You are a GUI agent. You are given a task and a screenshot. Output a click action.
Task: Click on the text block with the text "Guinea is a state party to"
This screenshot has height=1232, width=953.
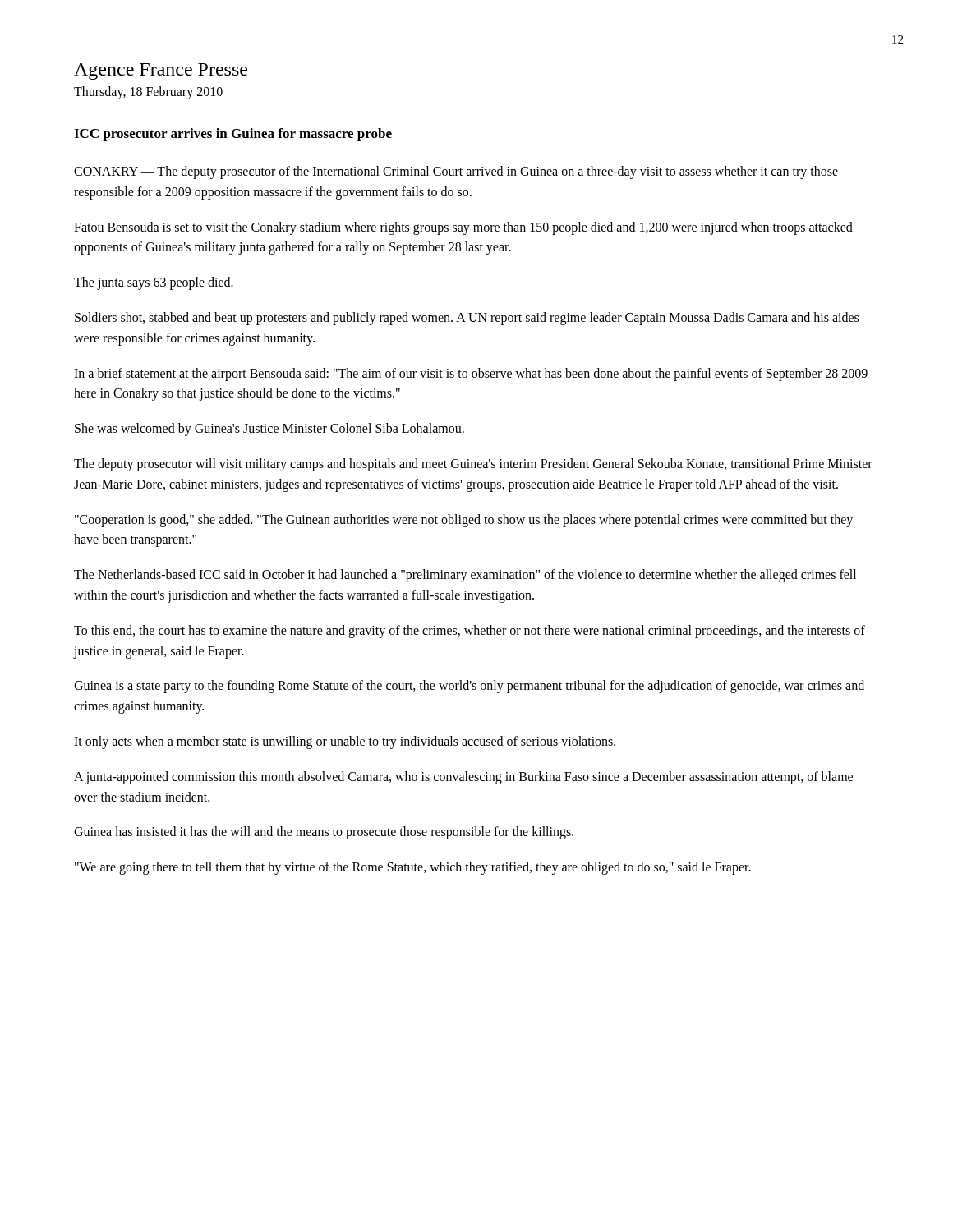coord(476,697)
